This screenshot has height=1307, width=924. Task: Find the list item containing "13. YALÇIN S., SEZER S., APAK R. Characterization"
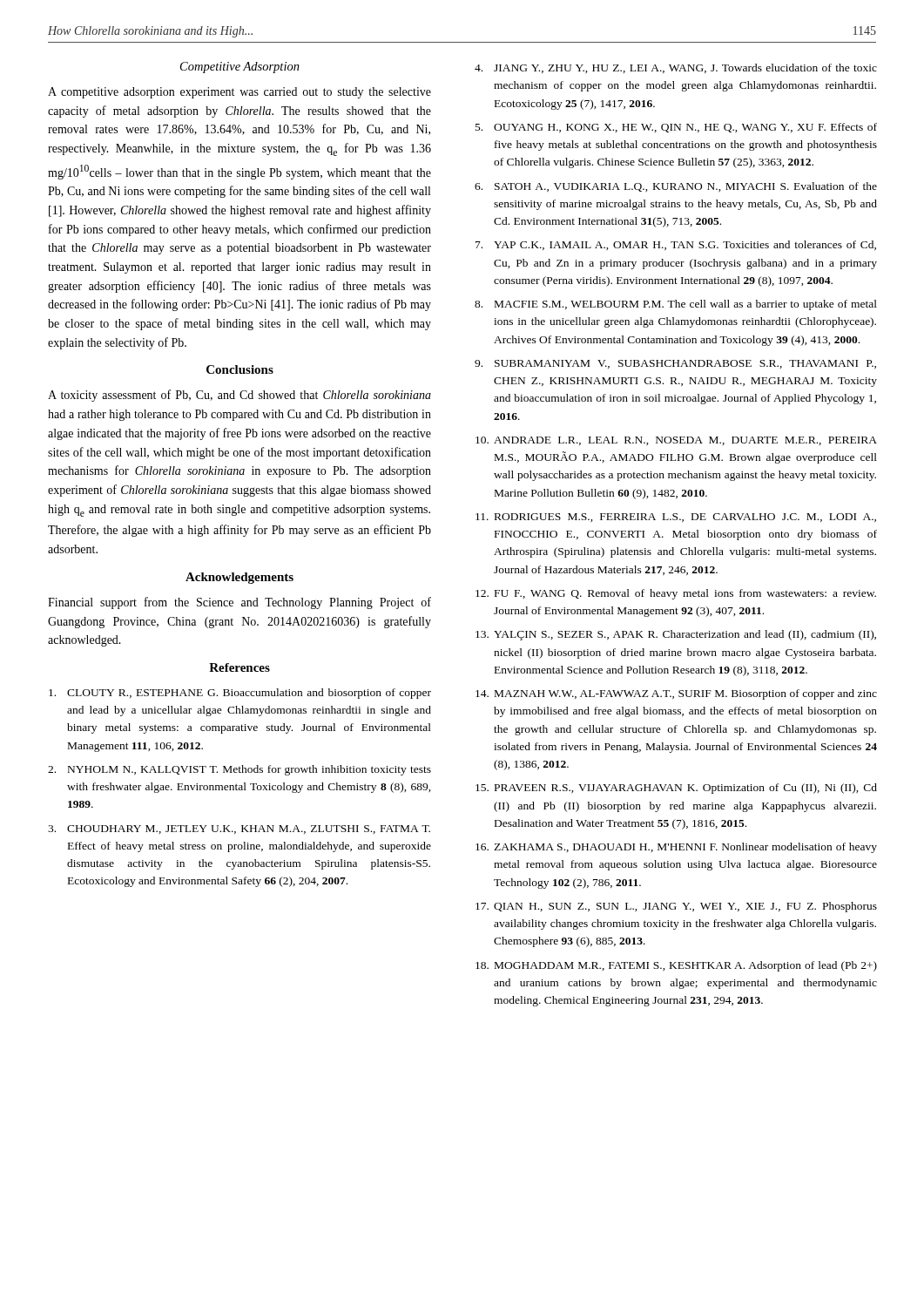pyautogui.click(x=676, y=652)
